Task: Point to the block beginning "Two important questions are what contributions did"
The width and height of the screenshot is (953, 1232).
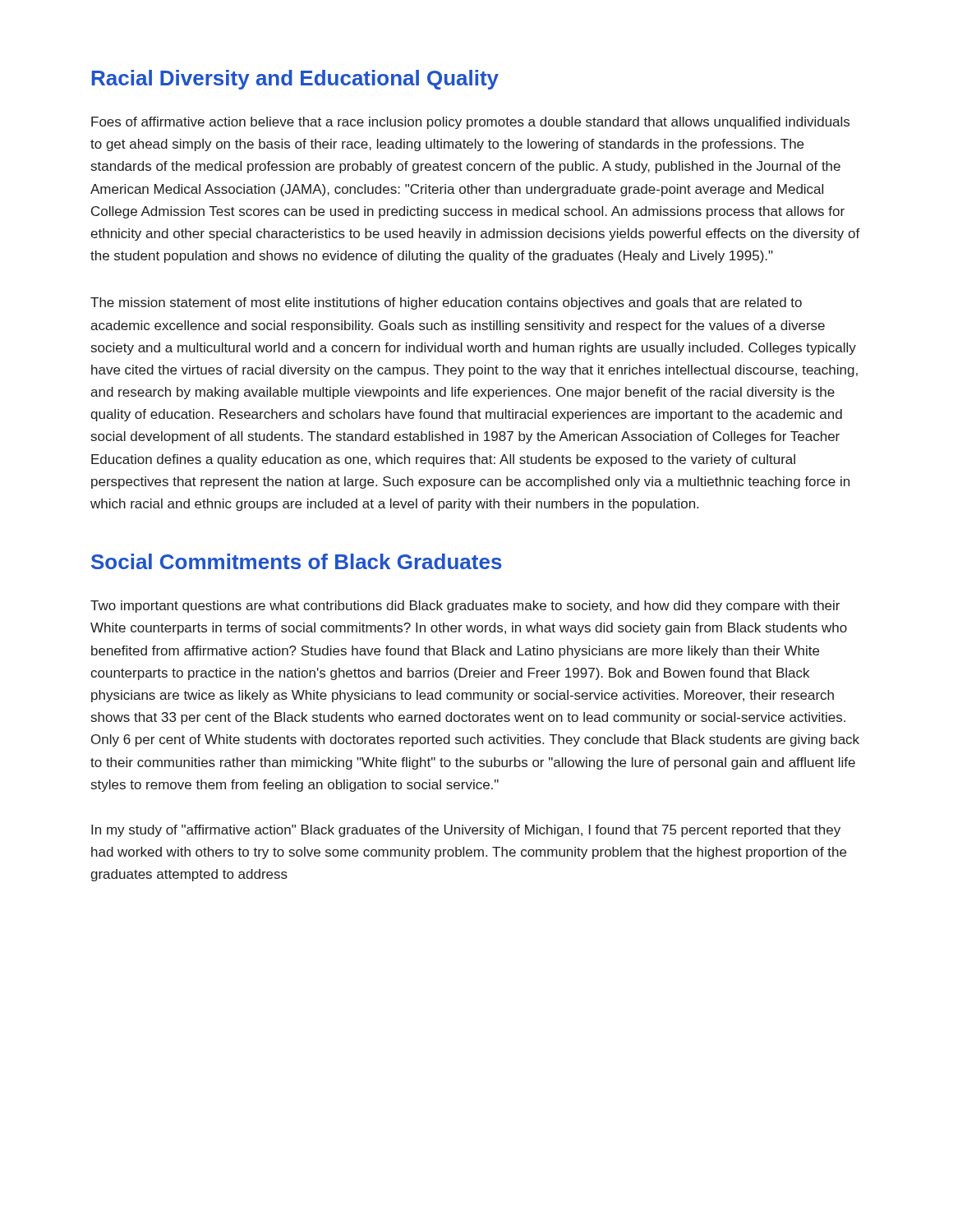Action: pyautogui.click(x=475, y=695)
